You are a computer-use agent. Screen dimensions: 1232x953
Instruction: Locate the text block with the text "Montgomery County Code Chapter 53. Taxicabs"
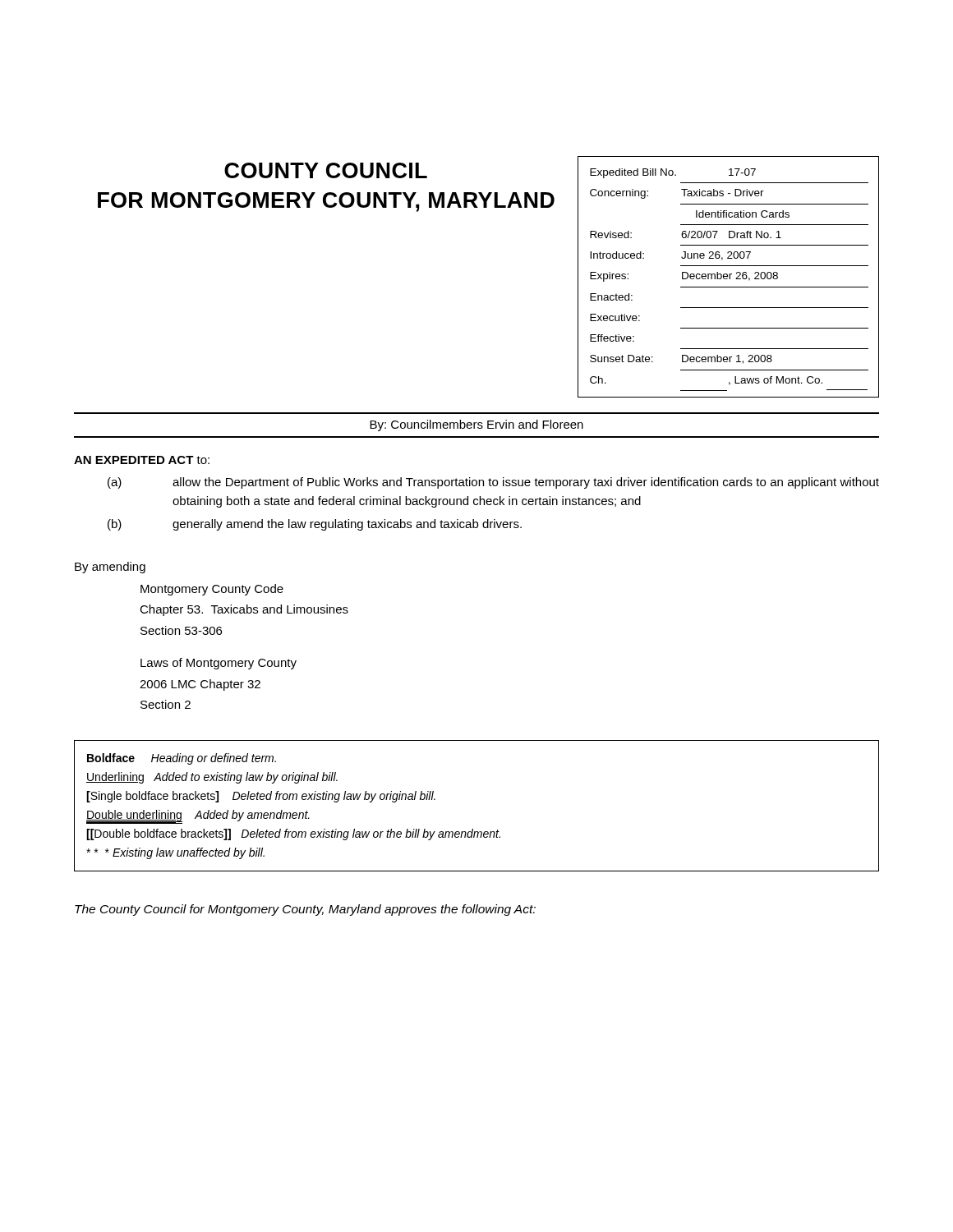pos(244,609)
